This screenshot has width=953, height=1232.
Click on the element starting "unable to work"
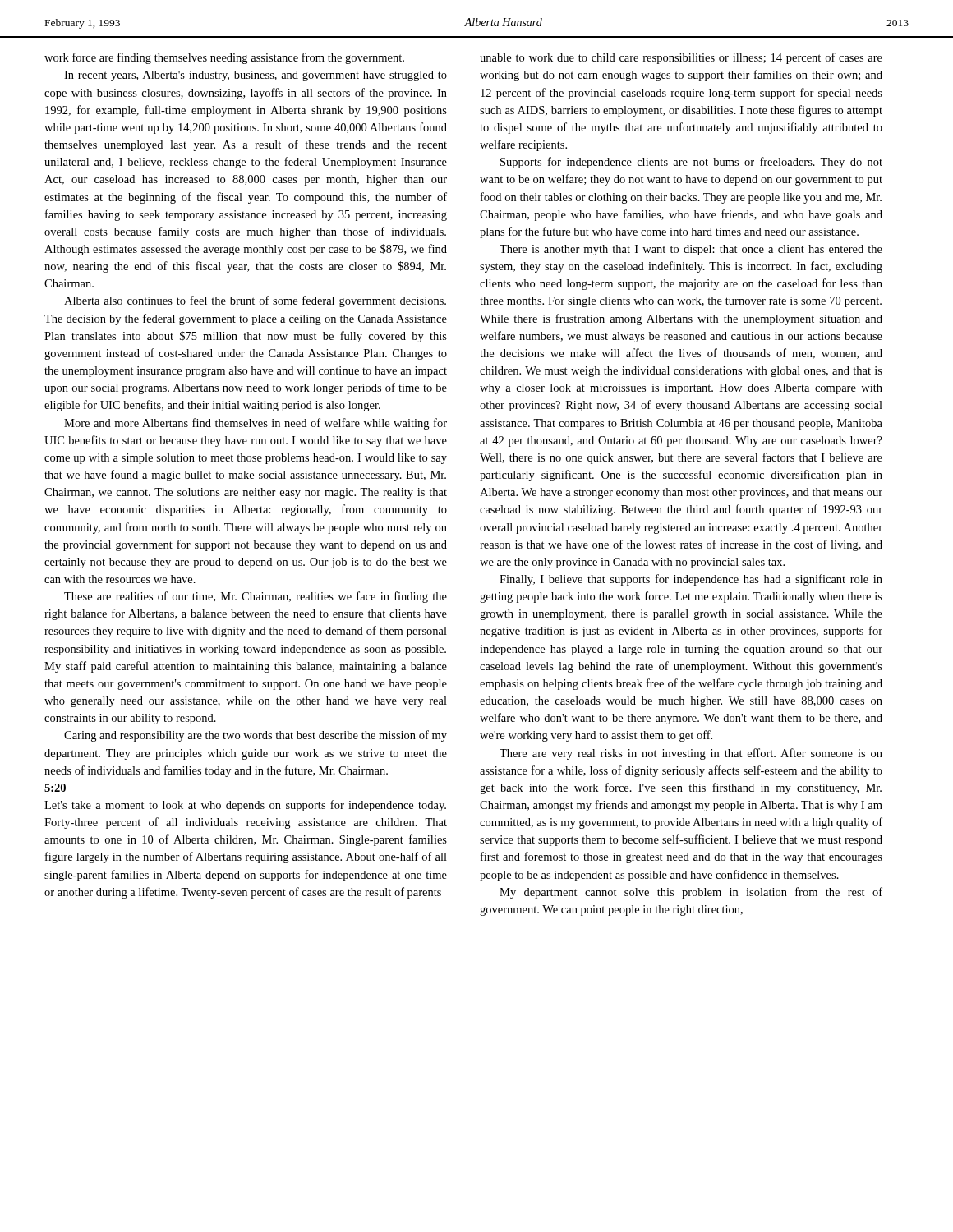(681, 484)
